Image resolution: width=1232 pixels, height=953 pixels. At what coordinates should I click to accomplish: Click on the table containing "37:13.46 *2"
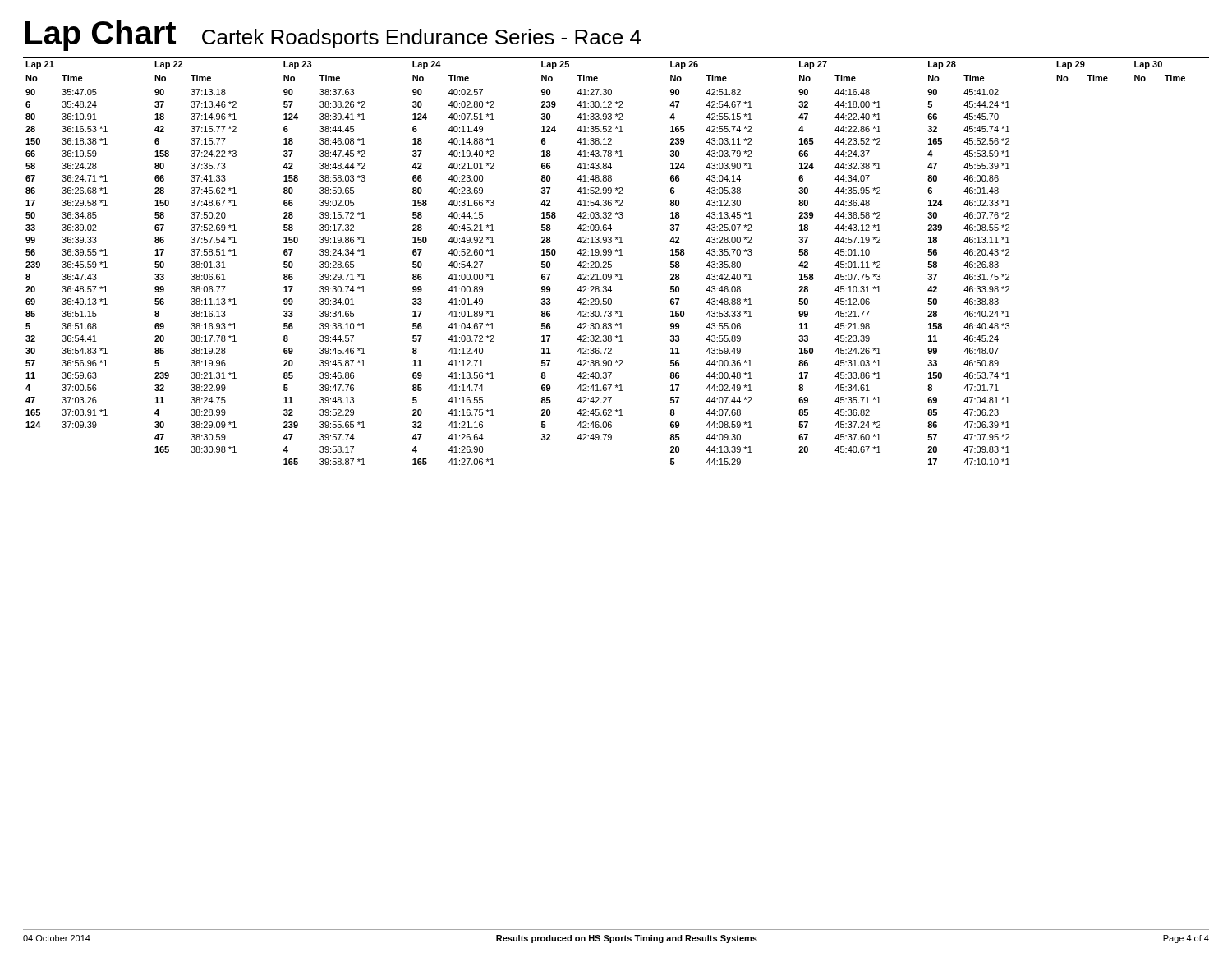click(616, 262)
